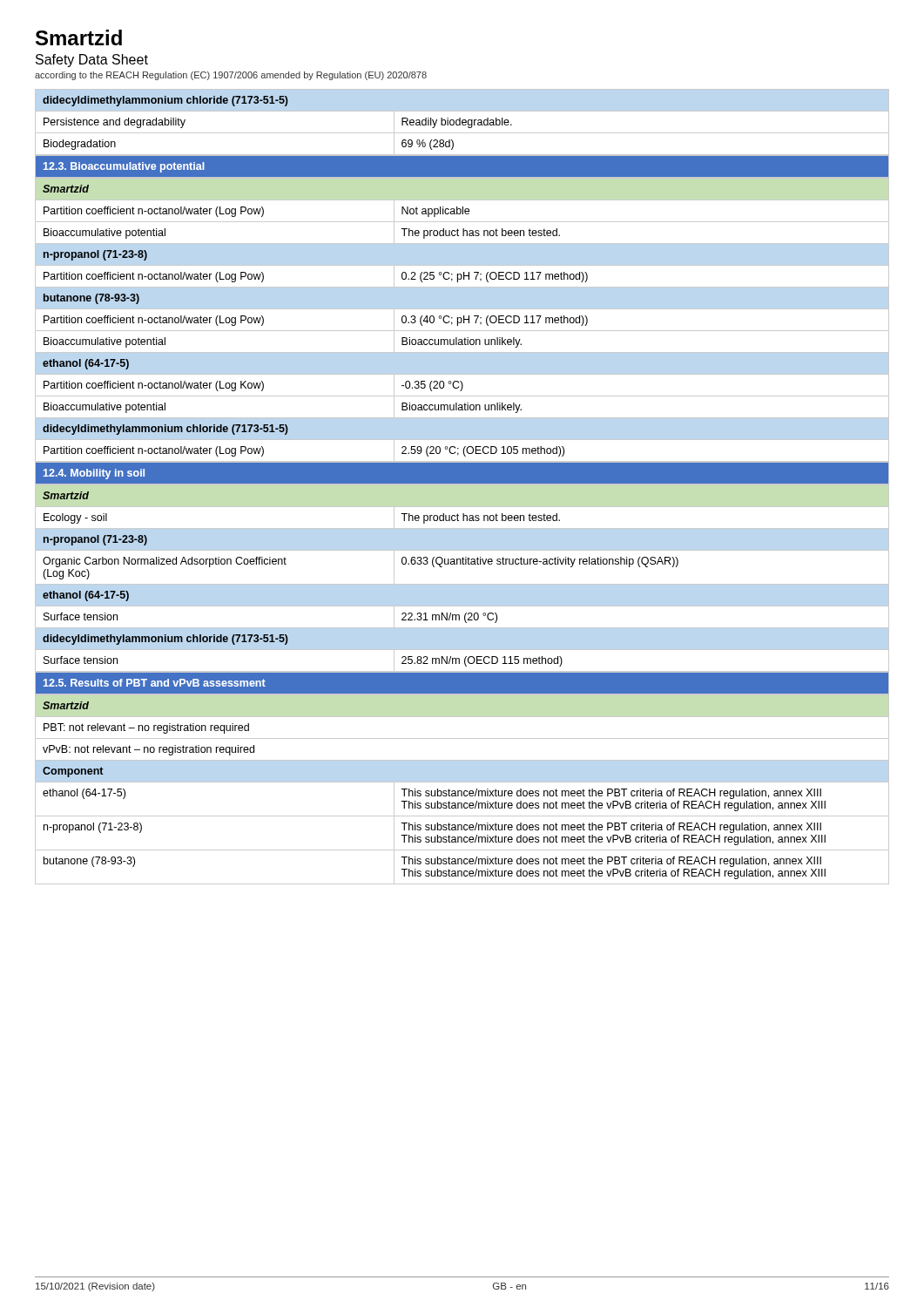Locate the passage starting "12.3. Bioaccumulative potential"
The width and height of the screenshot is (924, 1307).
click(462, 166)
